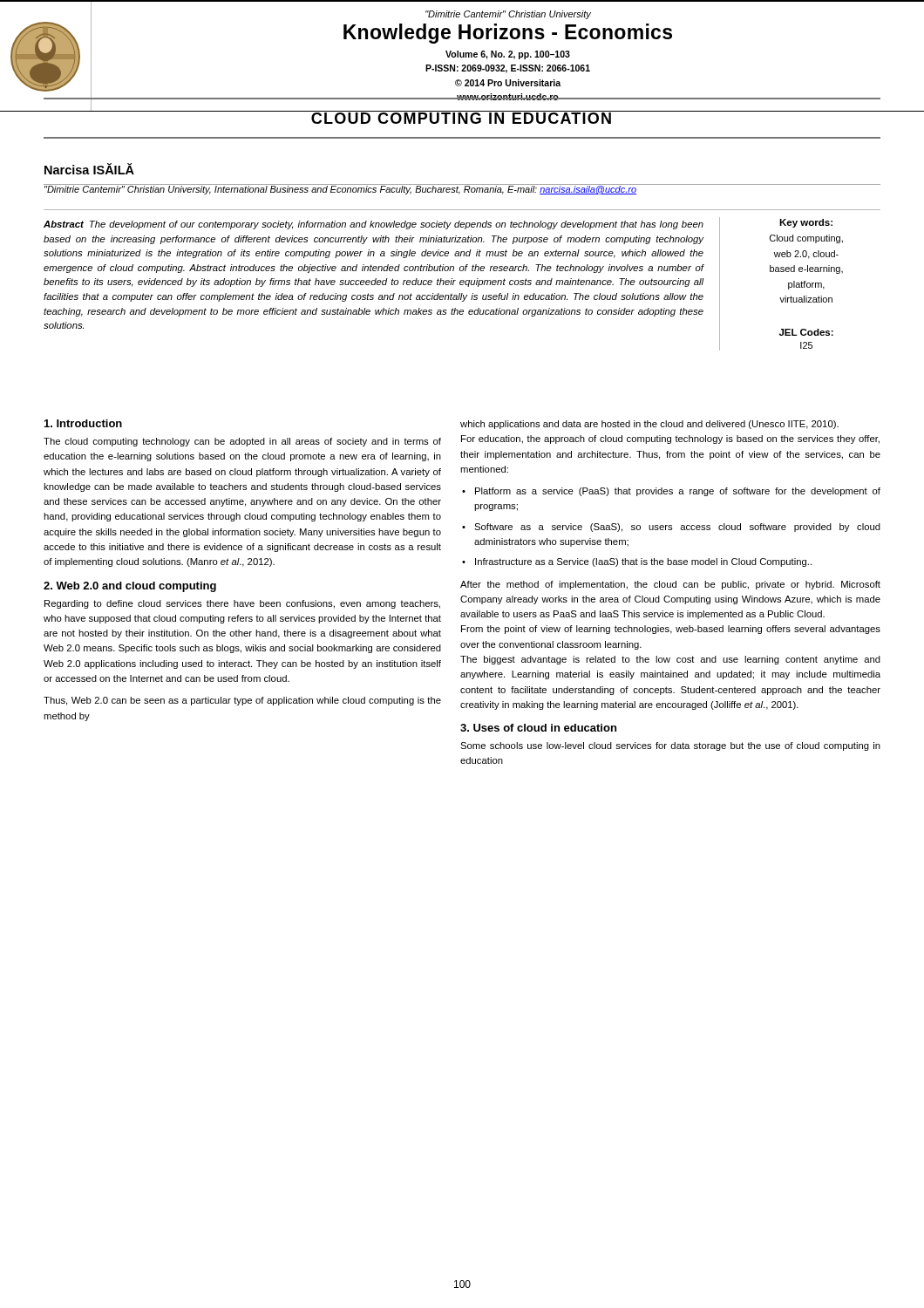Viewport: 924px width, 1308px height.
Task: Locate the text block with the text "Thus, Web 2.0 can"
Action: [x=242, y=708]
